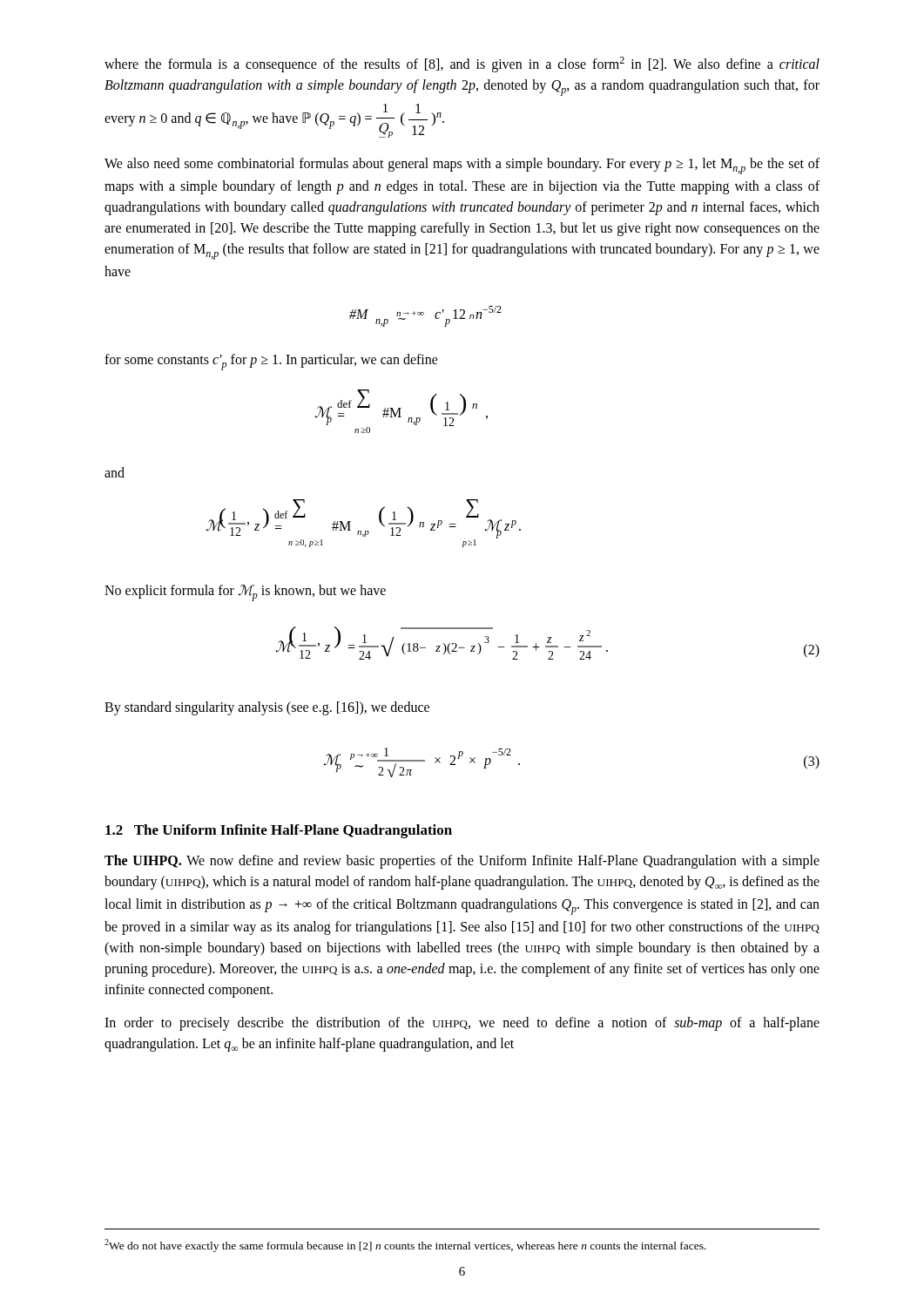
Task: Point to the block beginning "In order to precisely"
Action: 462,1035
